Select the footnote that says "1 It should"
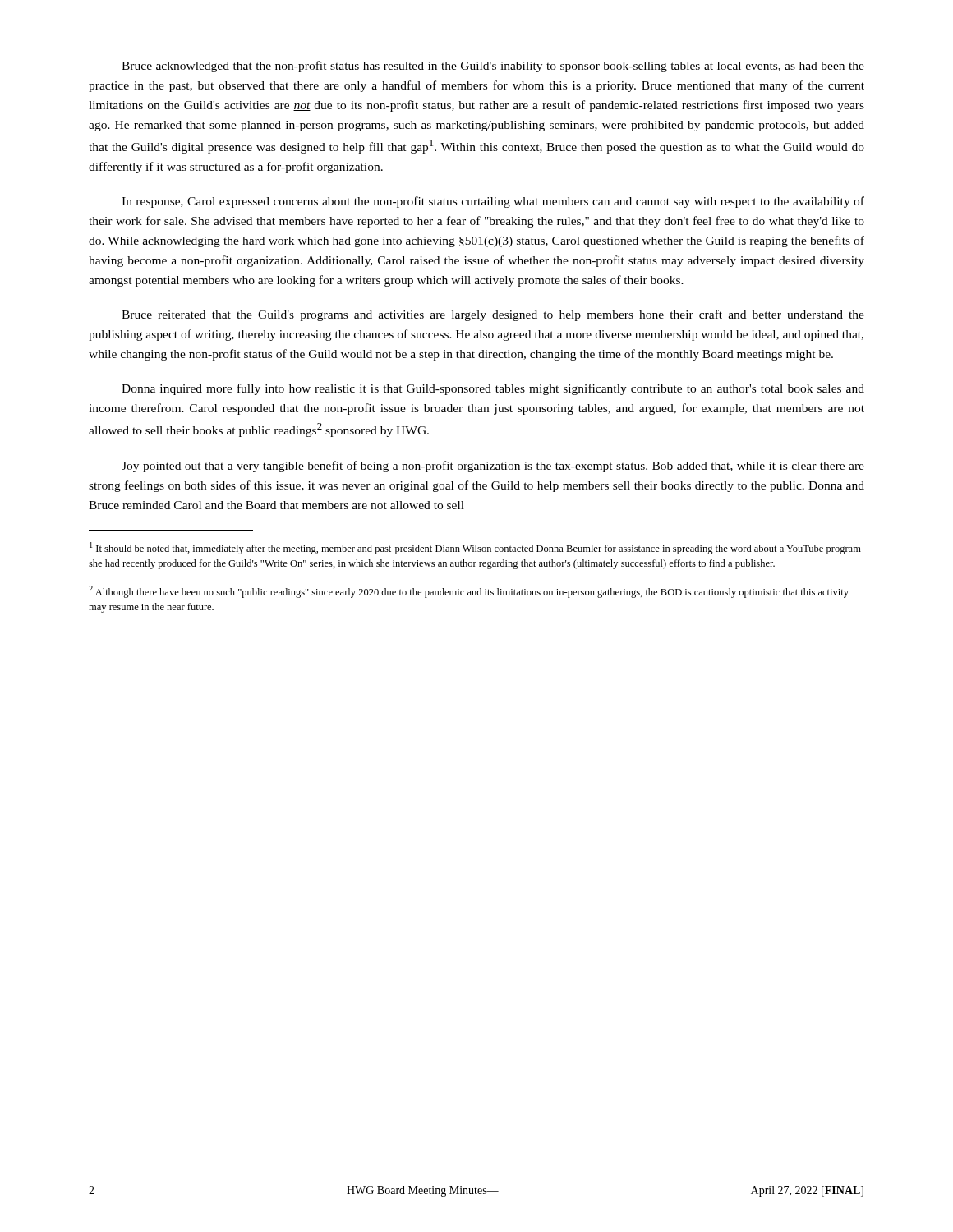 click(x=475, y=555)
